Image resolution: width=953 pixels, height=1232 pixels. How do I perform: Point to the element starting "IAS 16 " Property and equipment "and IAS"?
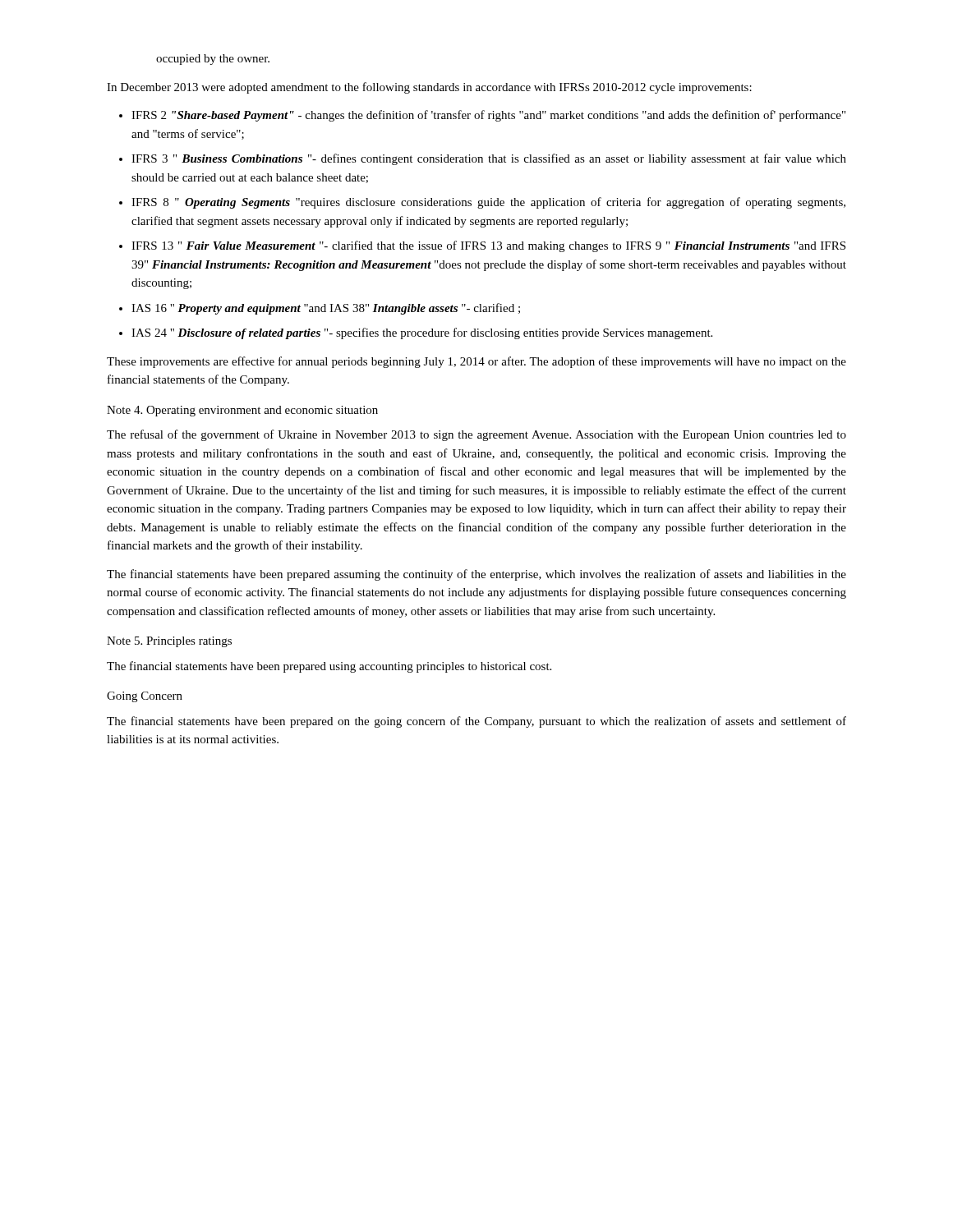[x=489, y=308]
